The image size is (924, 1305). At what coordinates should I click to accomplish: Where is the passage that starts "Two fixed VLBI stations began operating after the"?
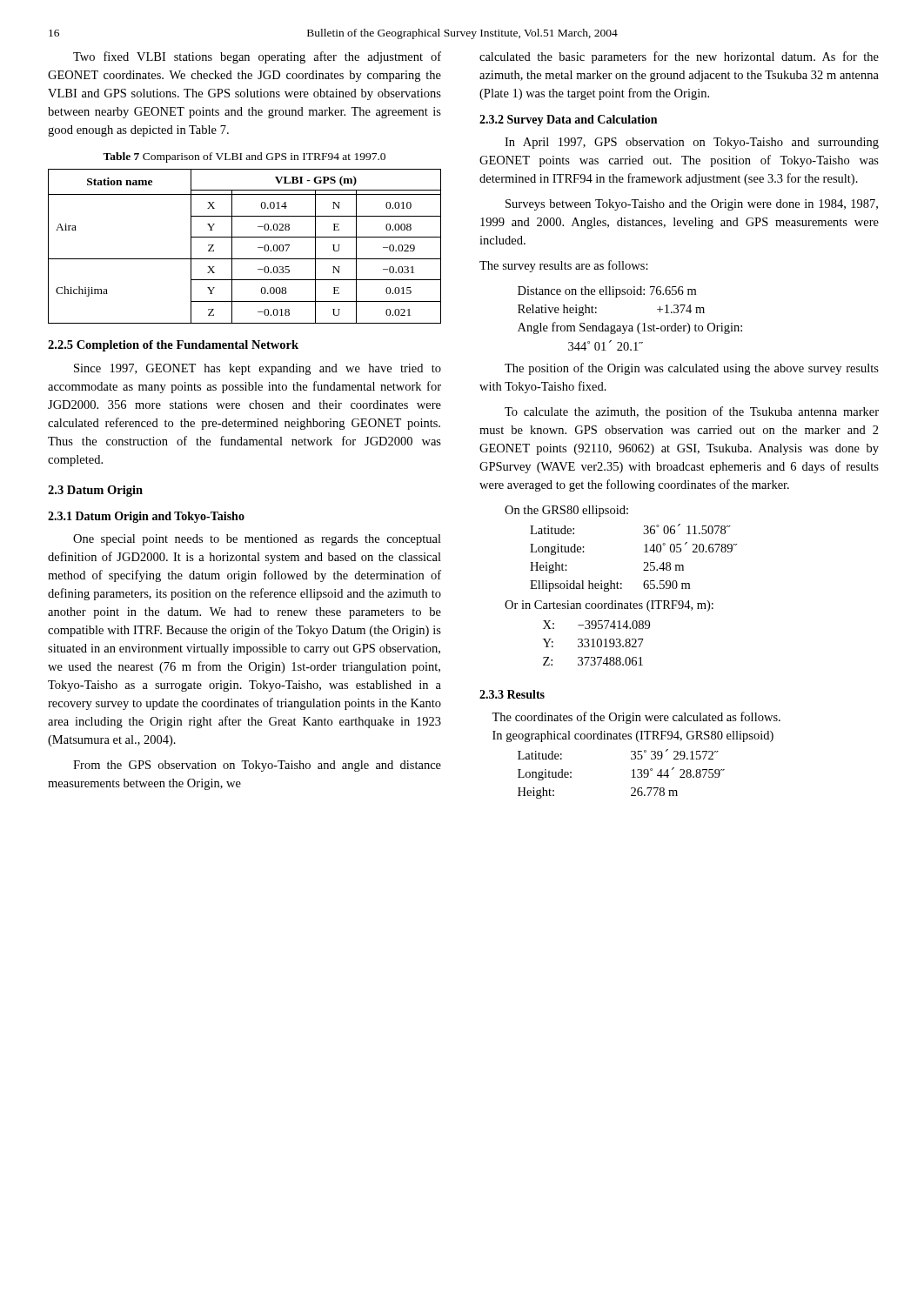244,94
